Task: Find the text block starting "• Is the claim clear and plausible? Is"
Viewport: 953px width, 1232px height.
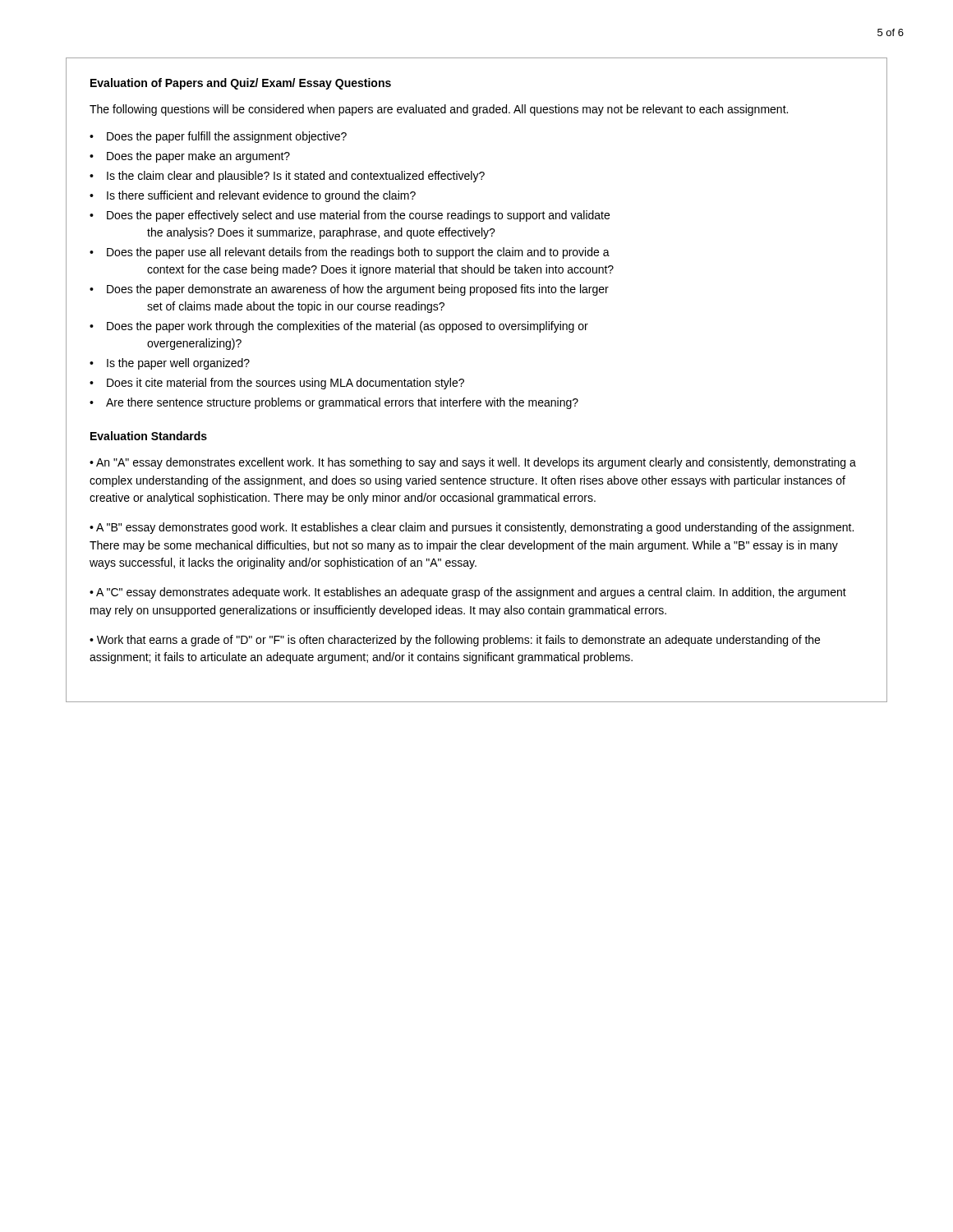Action: (x=476, y=176)
